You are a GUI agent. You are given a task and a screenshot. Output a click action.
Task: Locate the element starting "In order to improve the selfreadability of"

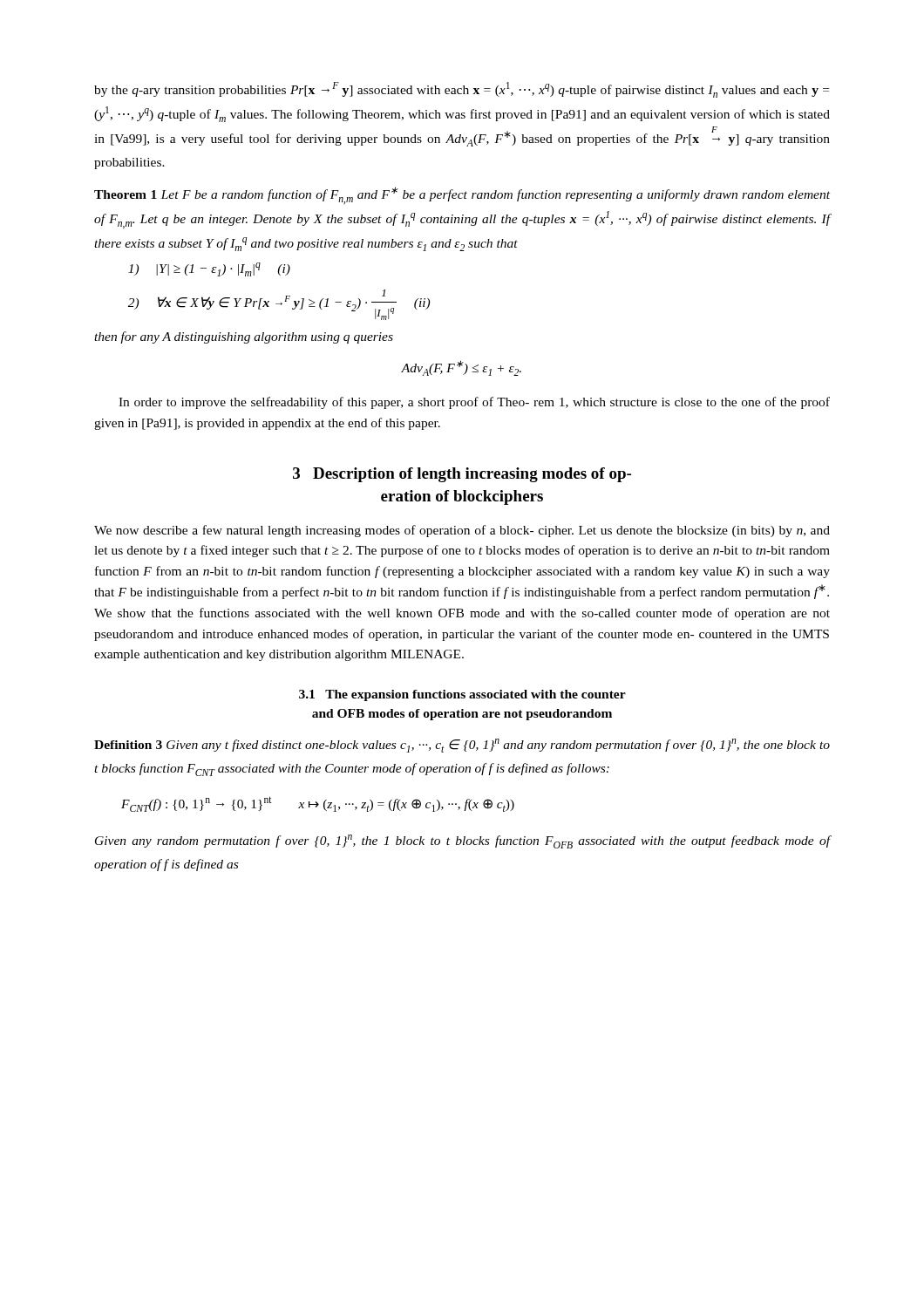pos(462,412)
